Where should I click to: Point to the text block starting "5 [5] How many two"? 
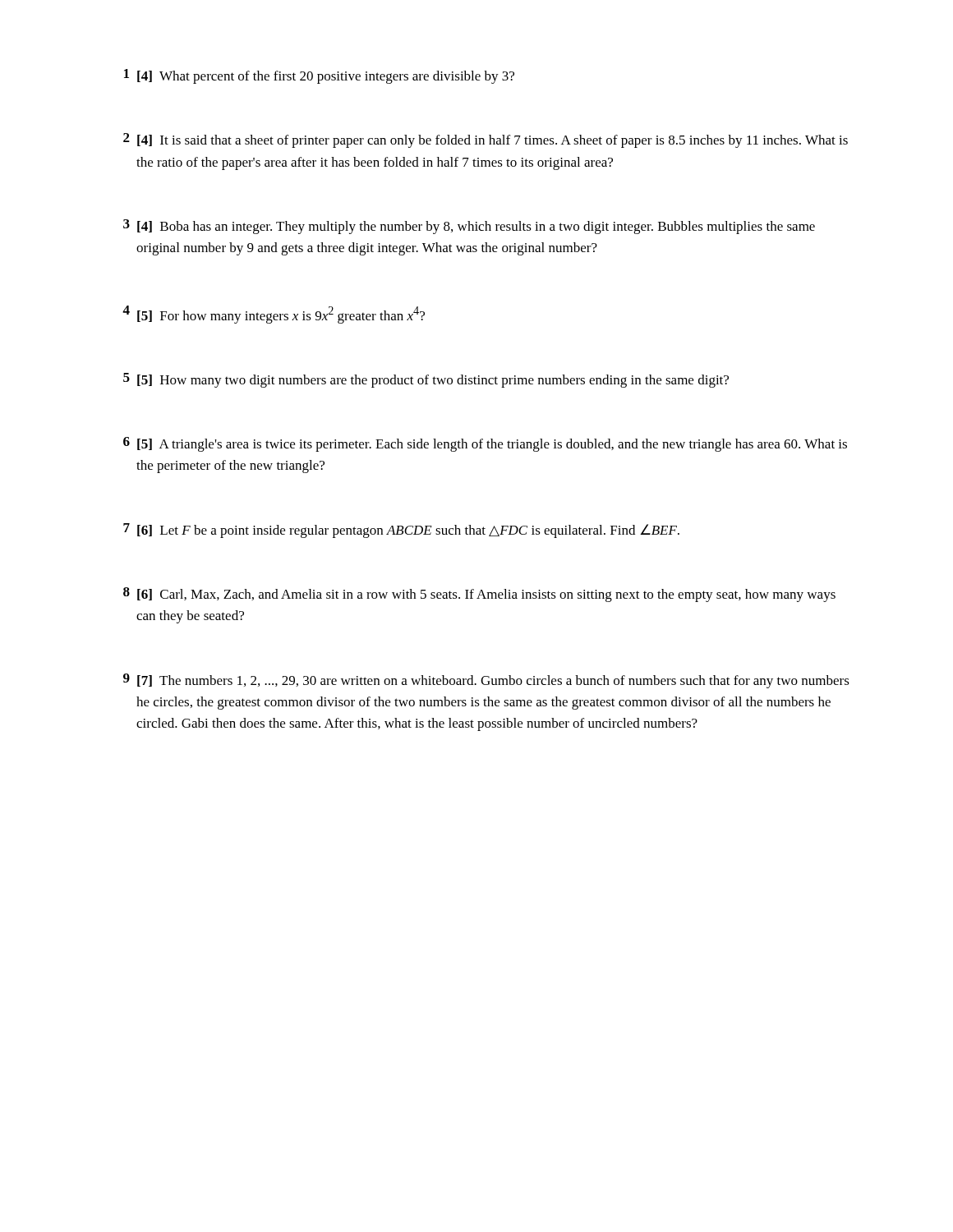[x=476, y=380]
